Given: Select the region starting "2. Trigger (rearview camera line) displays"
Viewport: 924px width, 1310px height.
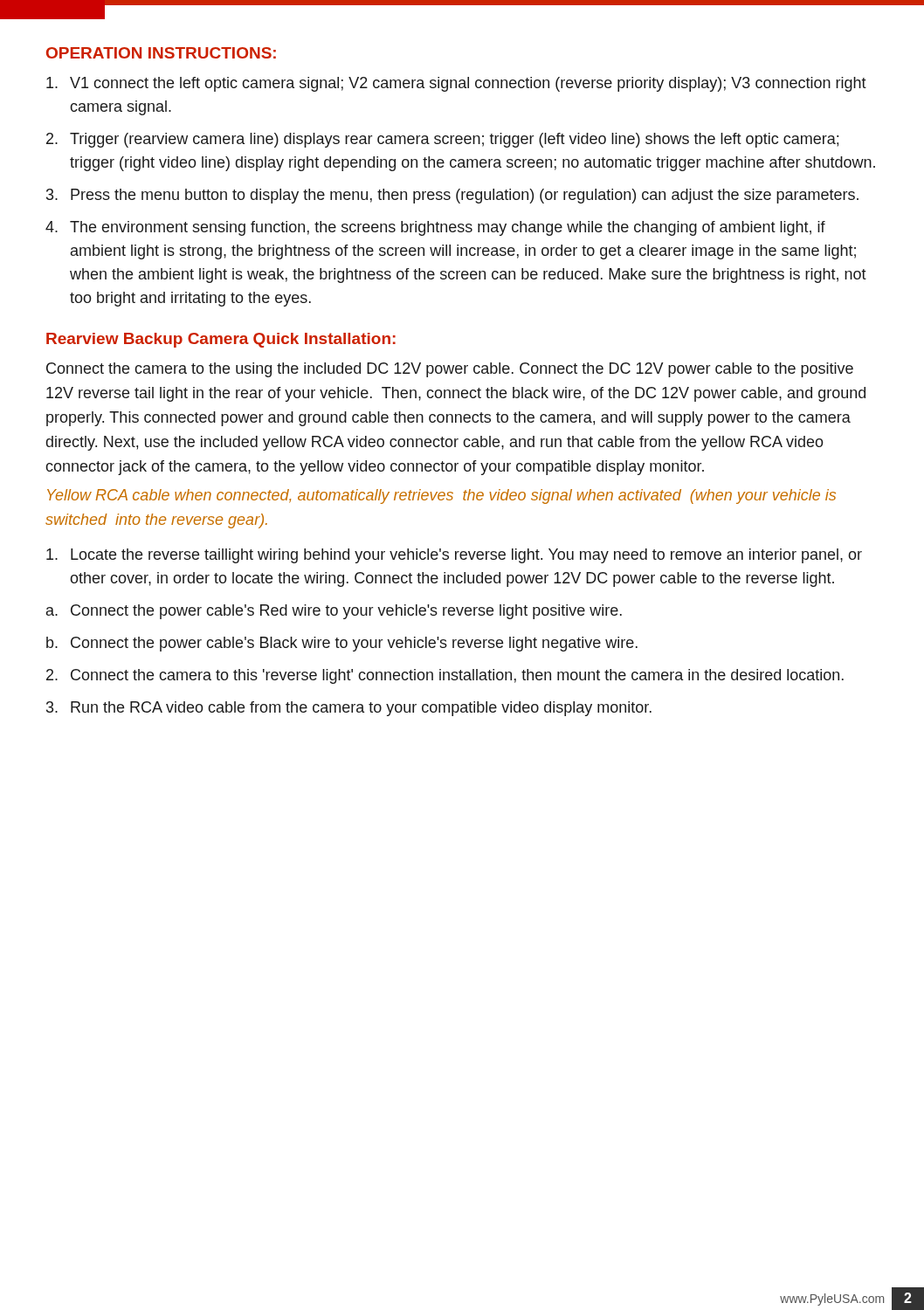Looking at the screenshot, I should point(462,151).
